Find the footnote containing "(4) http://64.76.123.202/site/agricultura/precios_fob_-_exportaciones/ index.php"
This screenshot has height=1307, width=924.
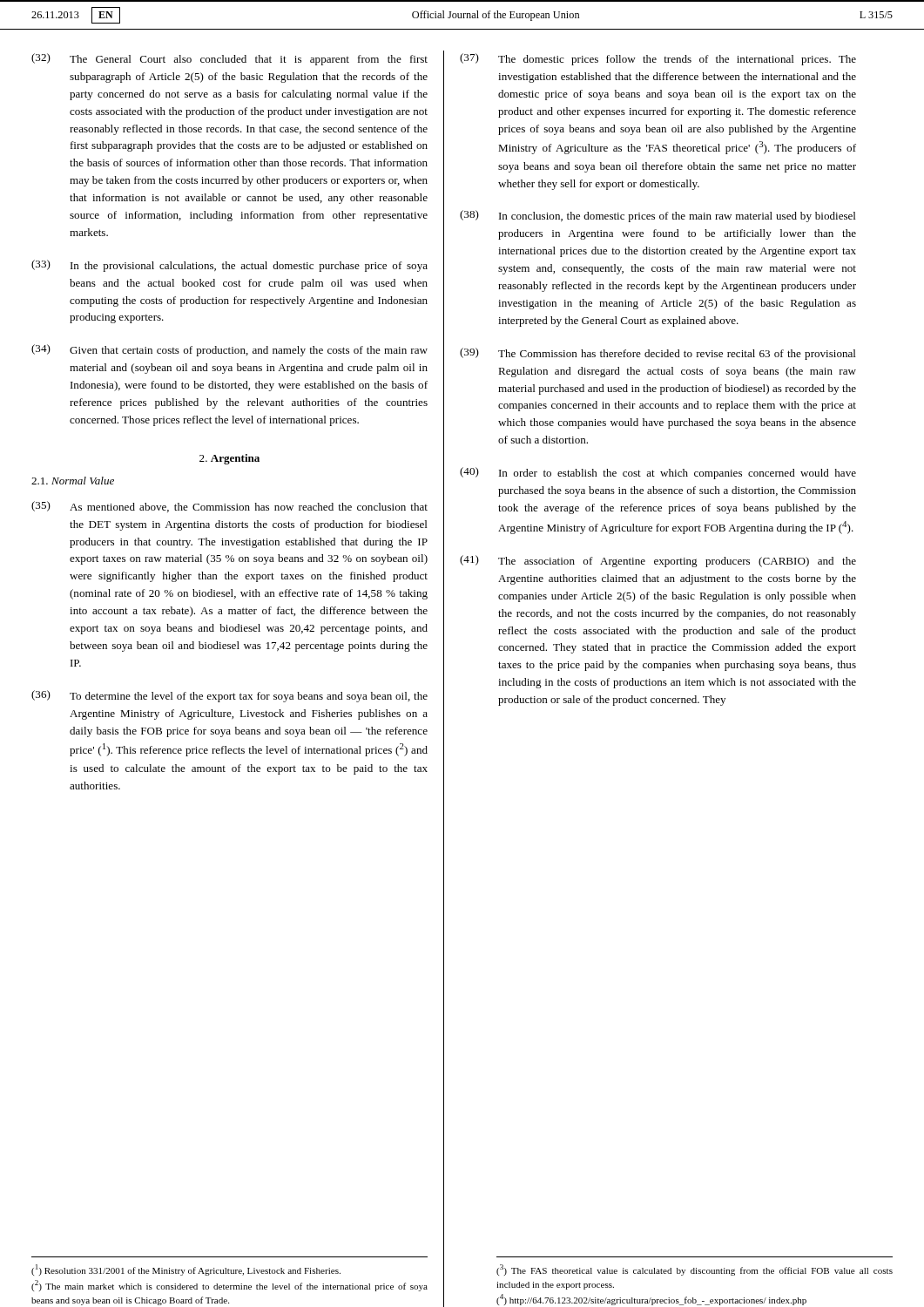pyautogui.click(x=652, y=1299)
